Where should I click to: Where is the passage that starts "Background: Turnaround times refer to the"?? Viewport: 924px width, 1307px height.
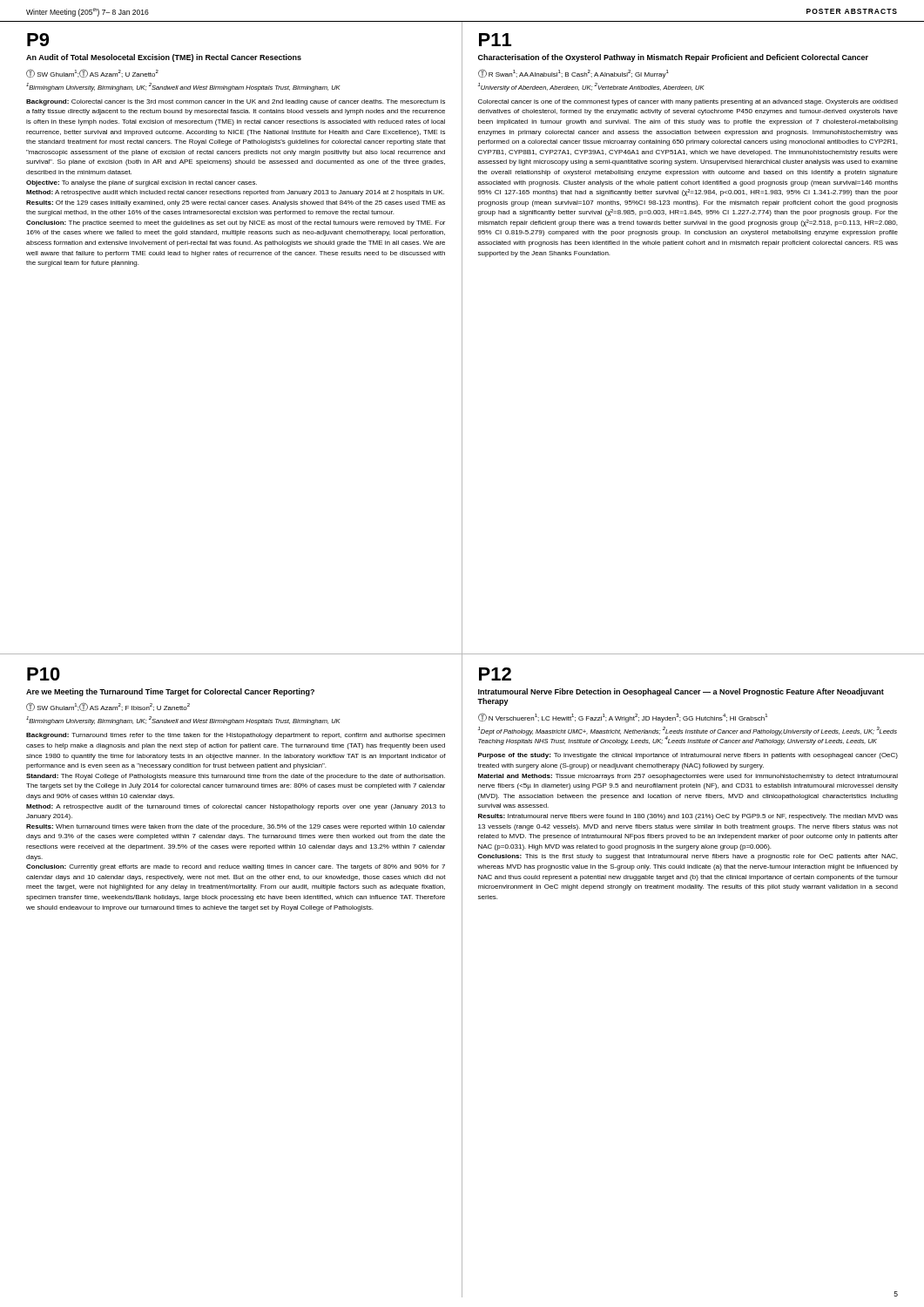pos(236,821)
